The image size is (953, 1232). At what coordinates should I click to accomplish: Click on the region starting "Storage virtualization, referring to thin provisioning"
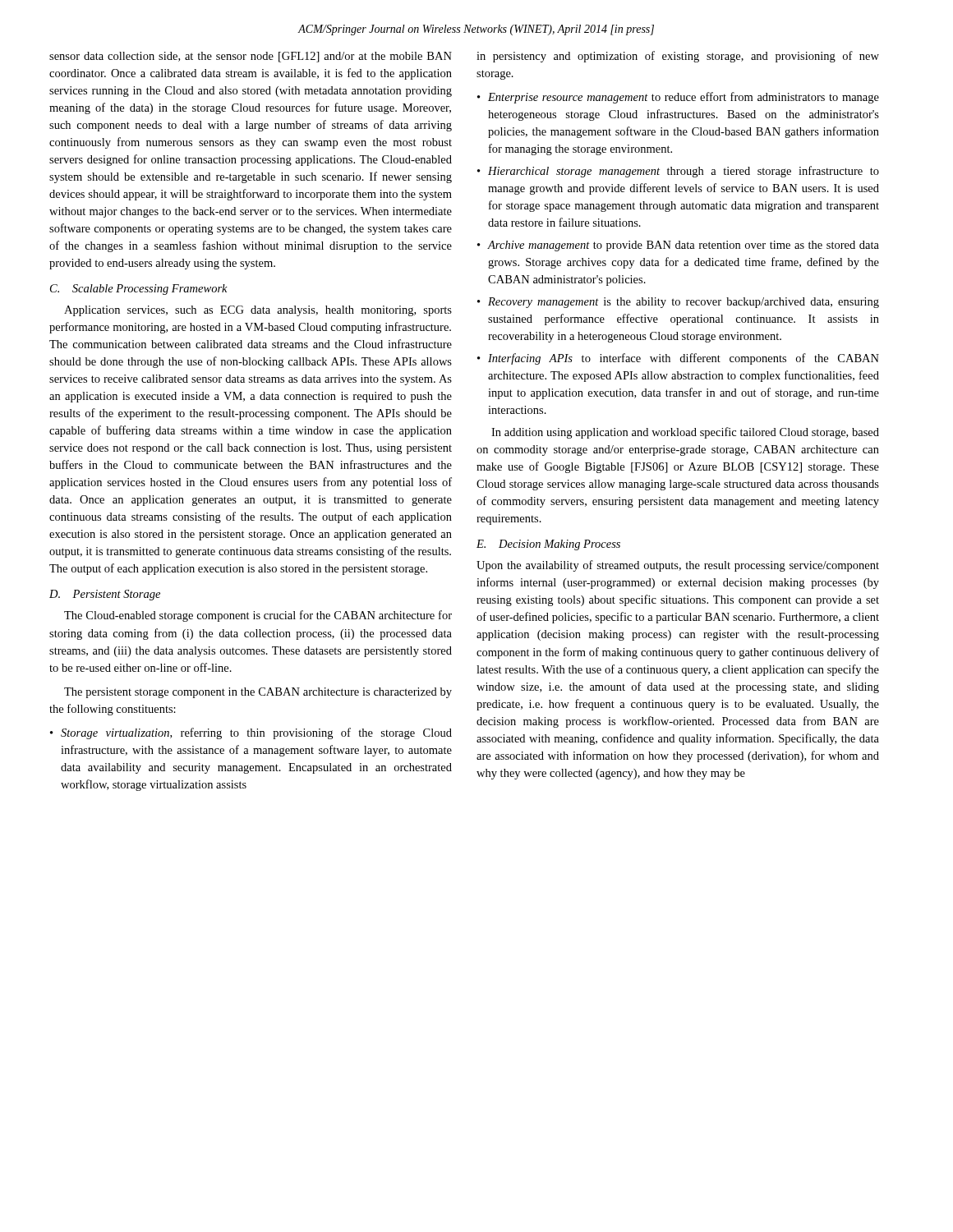pyautogui.click(x=251, y=759)
